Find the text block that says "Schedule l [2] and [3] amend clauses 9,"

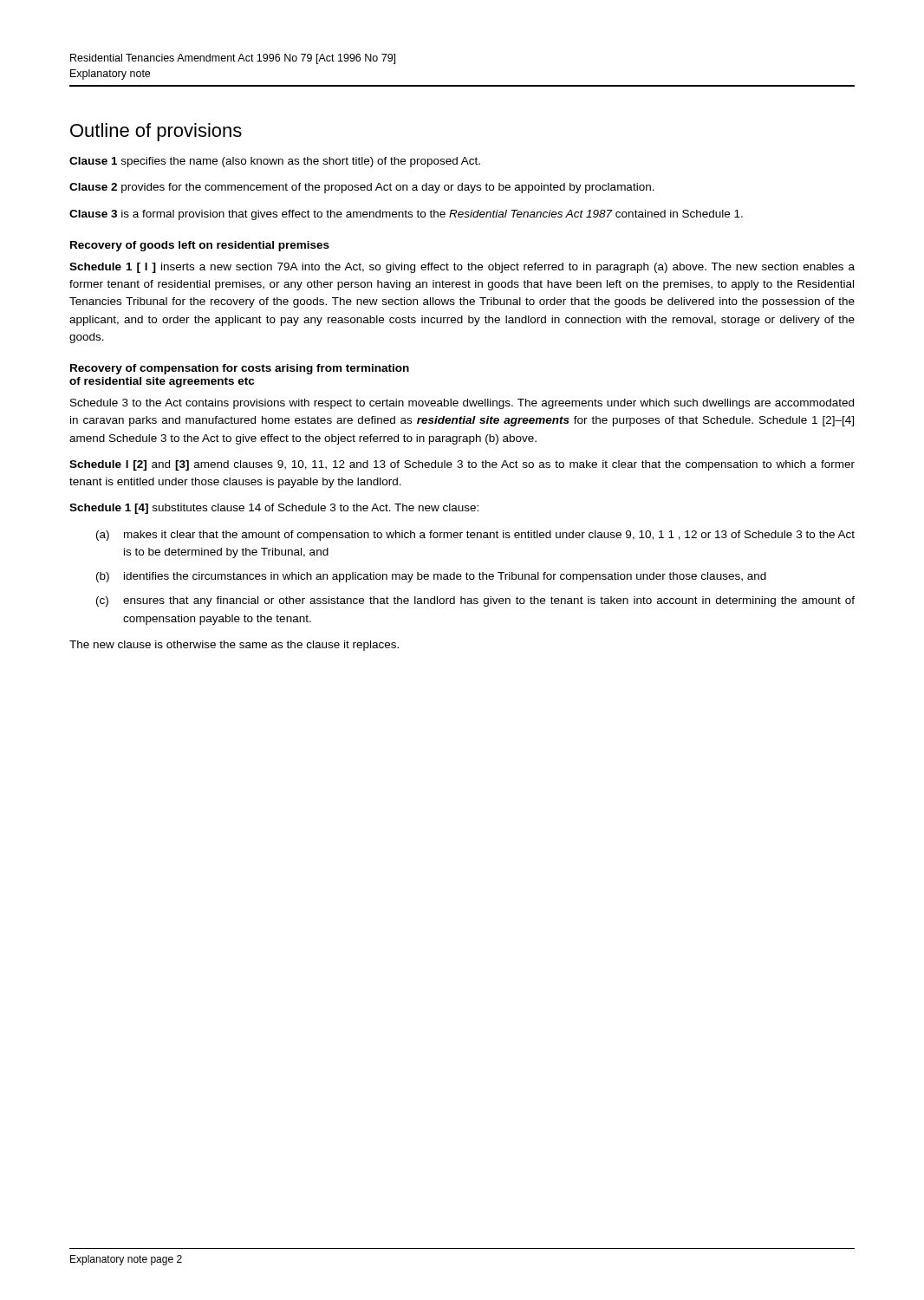[462, 473]
